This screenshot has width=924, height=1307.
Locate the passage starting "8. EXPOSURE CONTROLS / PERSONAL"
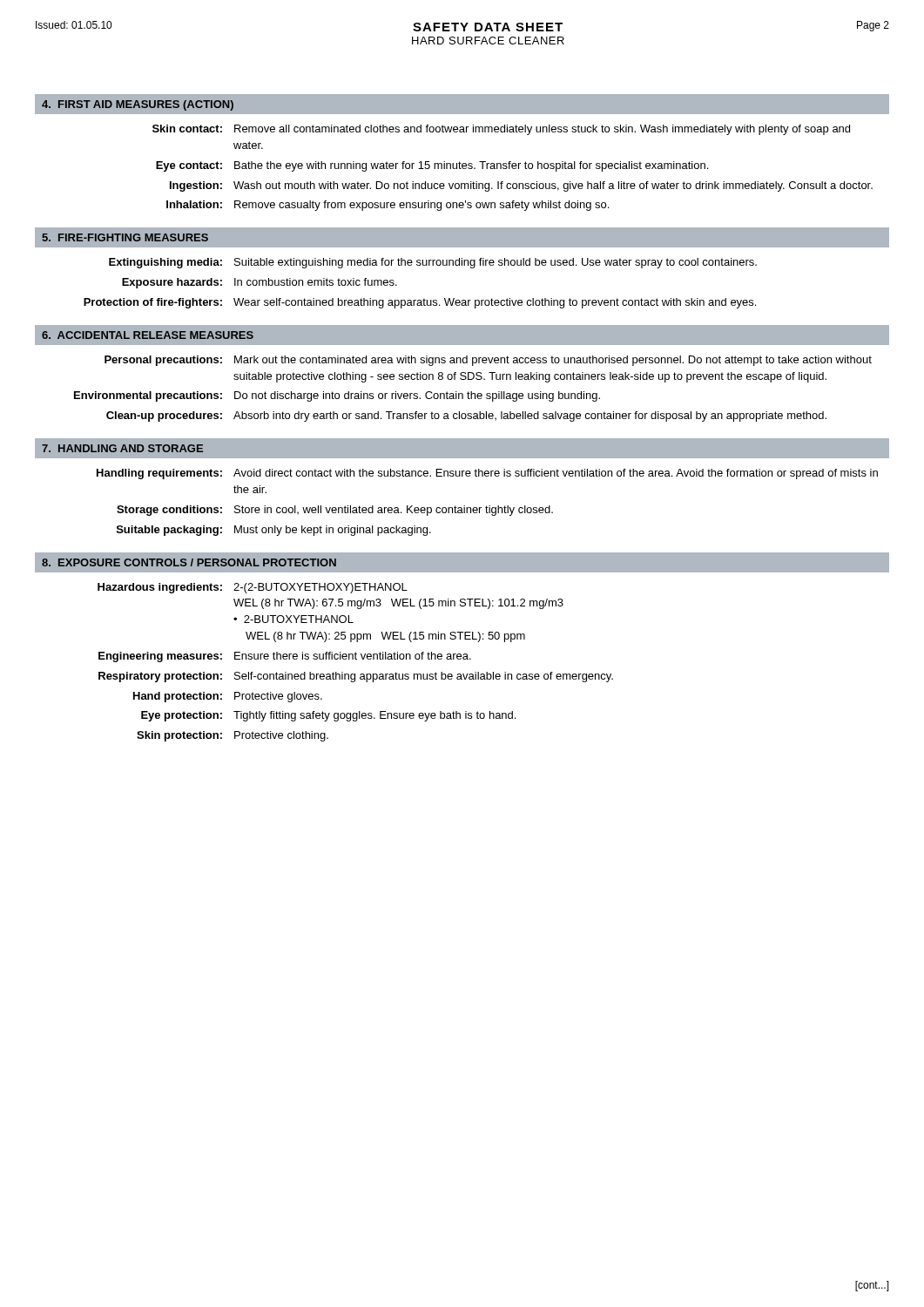(x=189, y=562)
